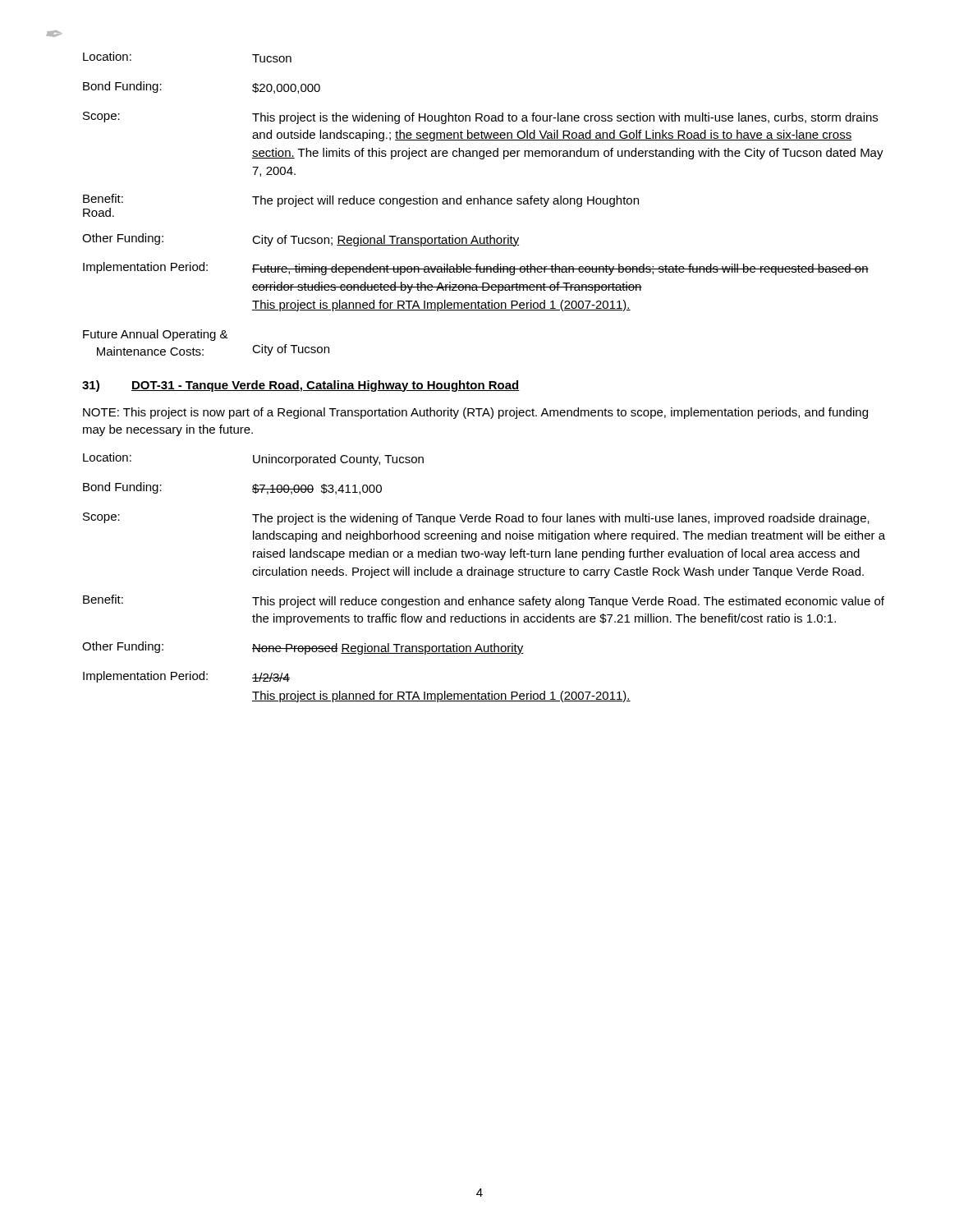Select the text block that reads "Other Funding: City of Tucson; Regional"
959x1232 pixels.
pos(488,239)
